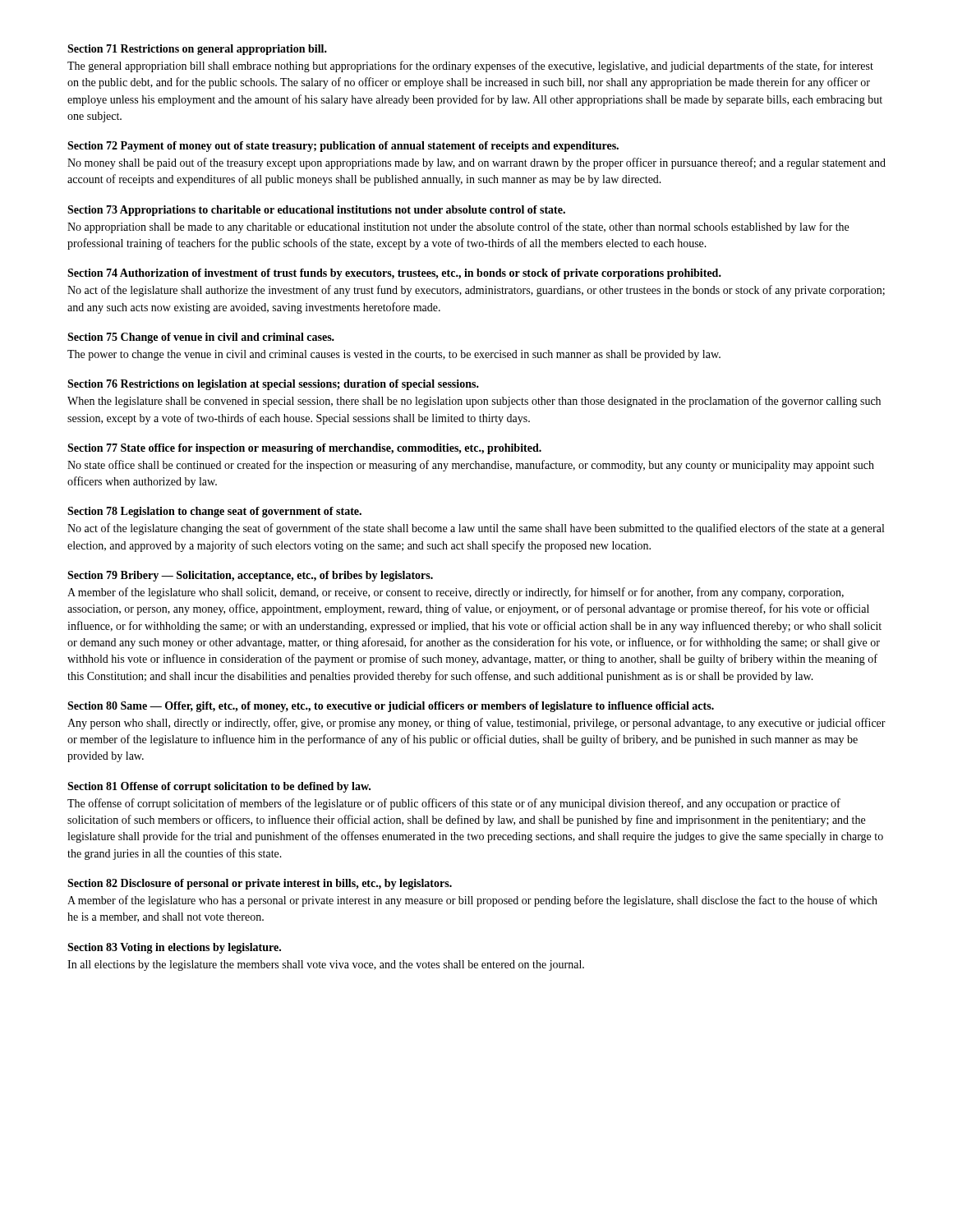Point to the region starting "Section 76 Restrictions on legislation at special"
Screen dimensions: 1232x953
pyautogui.click(x=273, y=384)
